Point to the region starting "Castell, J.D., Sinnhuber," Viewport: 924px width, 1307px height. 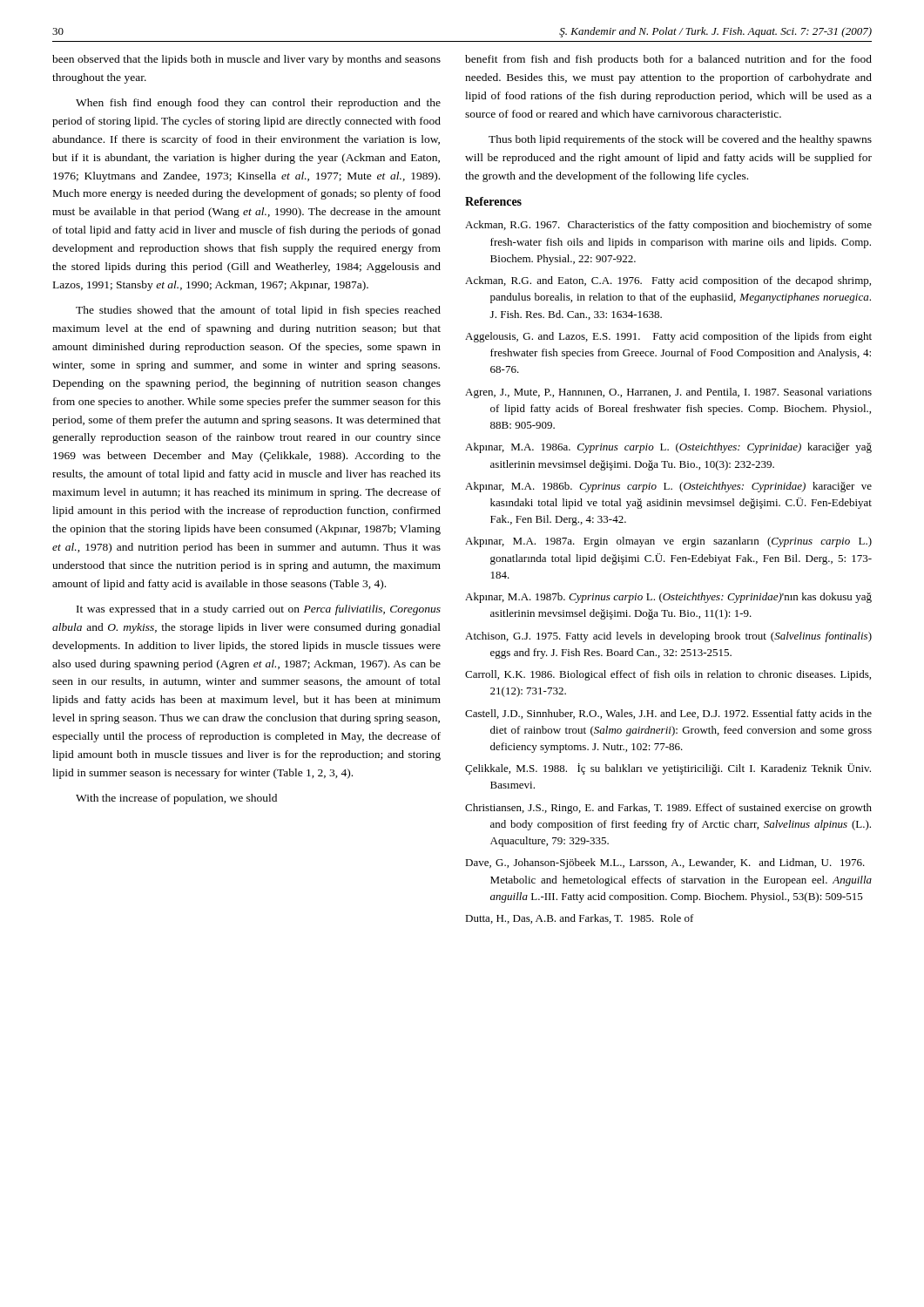pyautogui.click(x=668, y=730)
